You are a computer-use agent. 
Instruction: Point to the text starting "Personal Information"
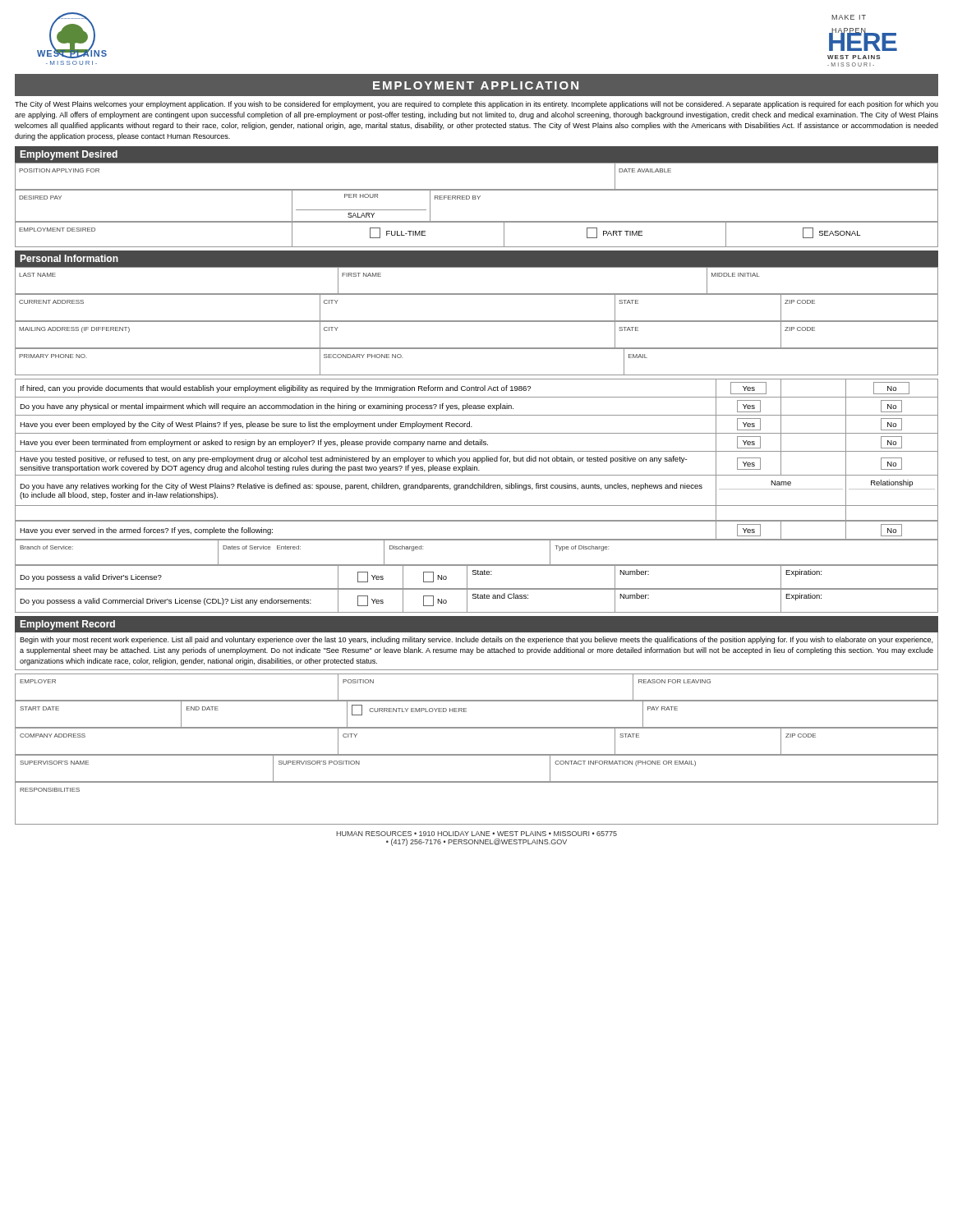(x=69, y=259)
